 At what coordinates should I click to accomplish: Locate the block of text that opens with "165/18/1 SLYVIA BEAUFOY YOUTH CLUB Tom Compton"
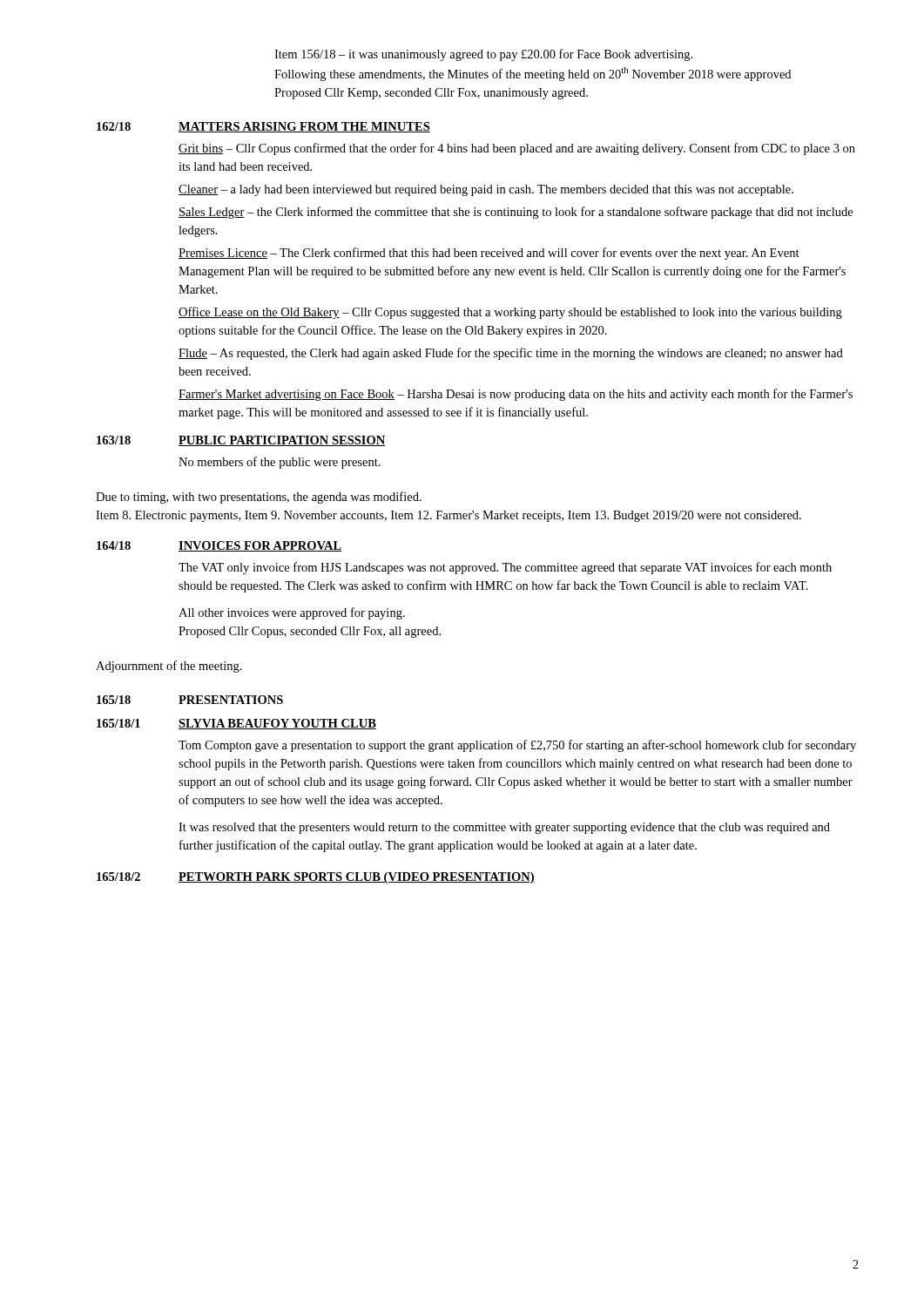[477, 787]
